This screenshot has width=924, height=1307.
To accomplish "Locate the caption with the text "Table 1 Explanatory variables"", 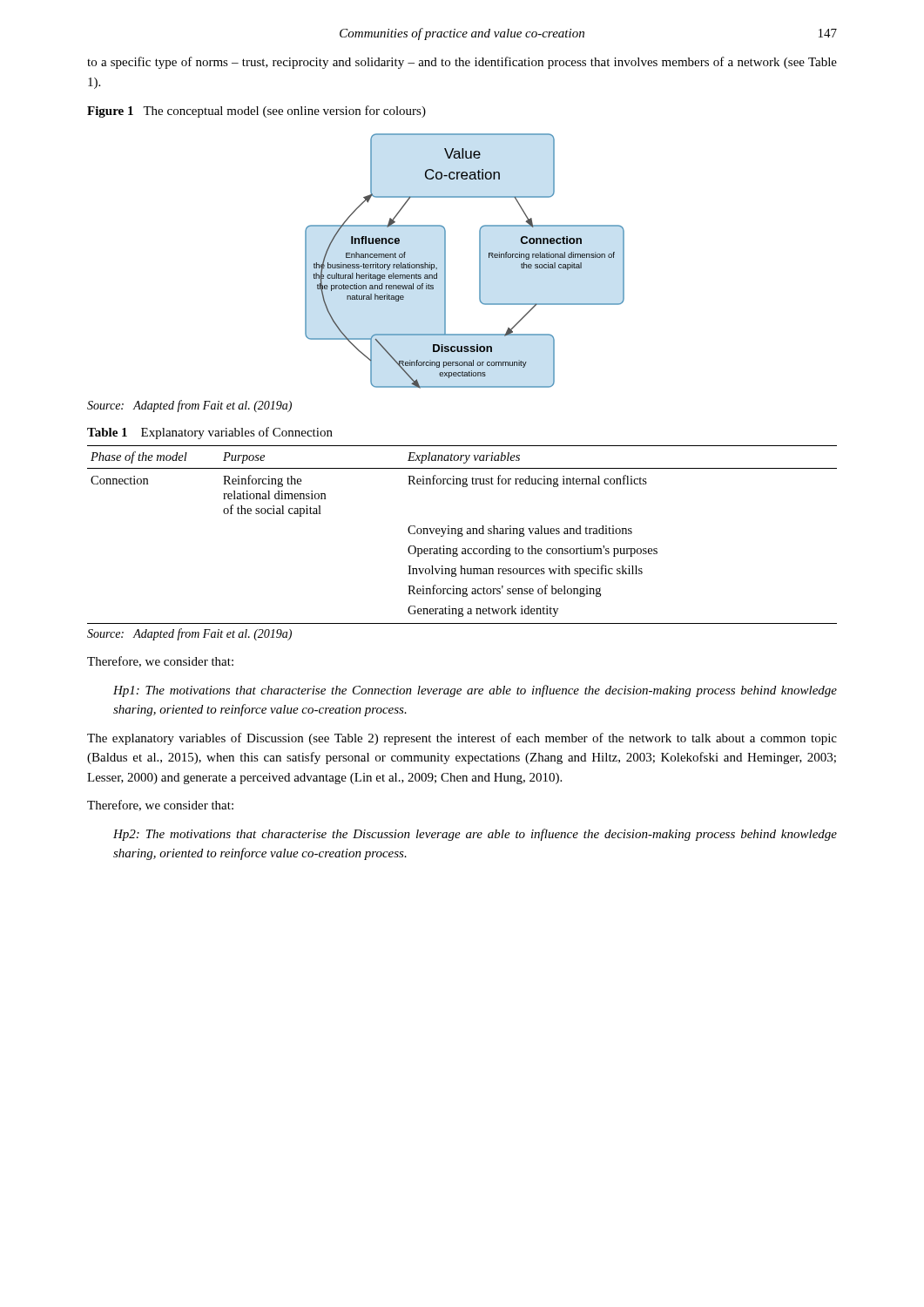I will (210, 432).
